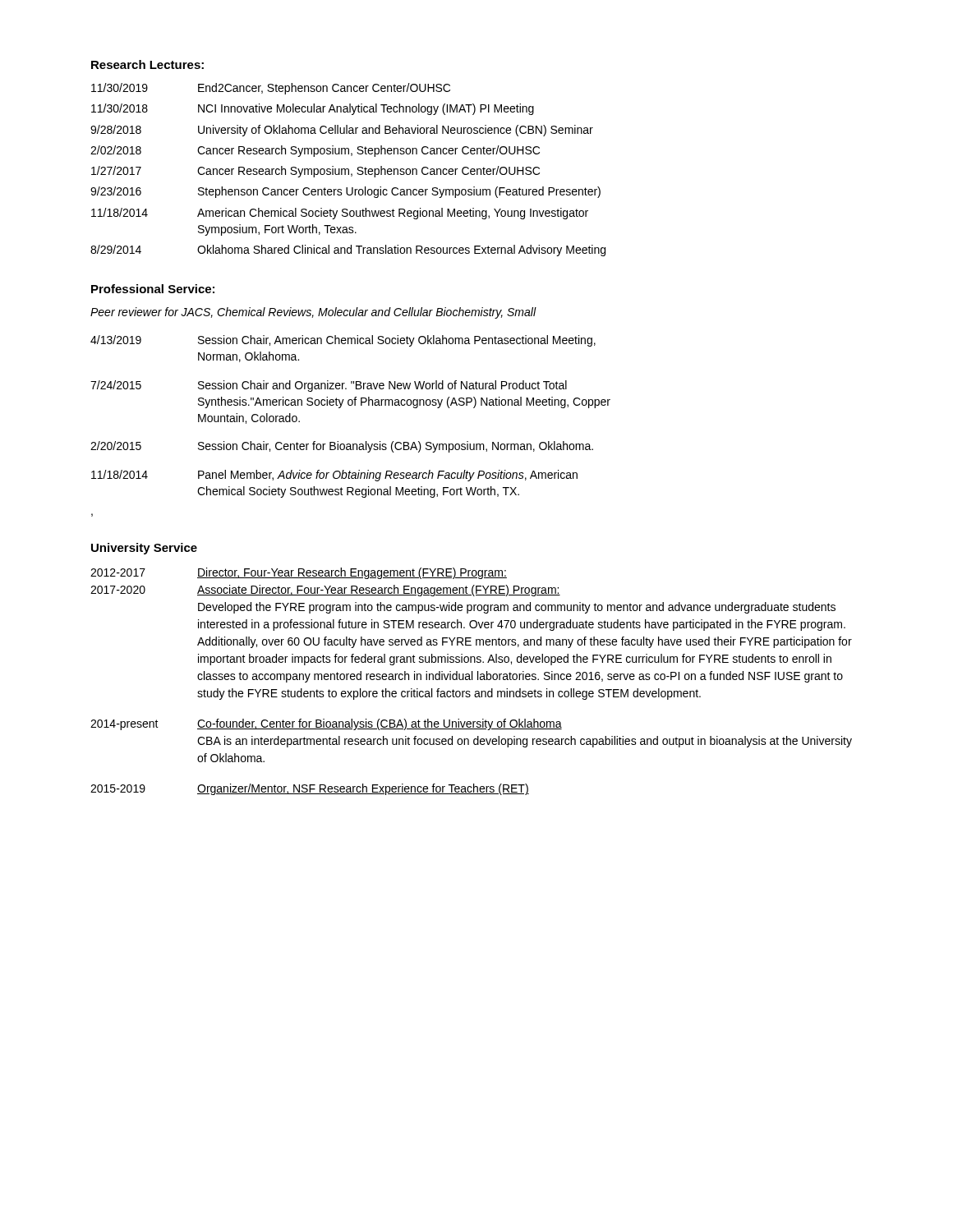Find the block on this page that starts "2/02/2018 Cancer Research Symposium, Stephenson"

point(476,150)
